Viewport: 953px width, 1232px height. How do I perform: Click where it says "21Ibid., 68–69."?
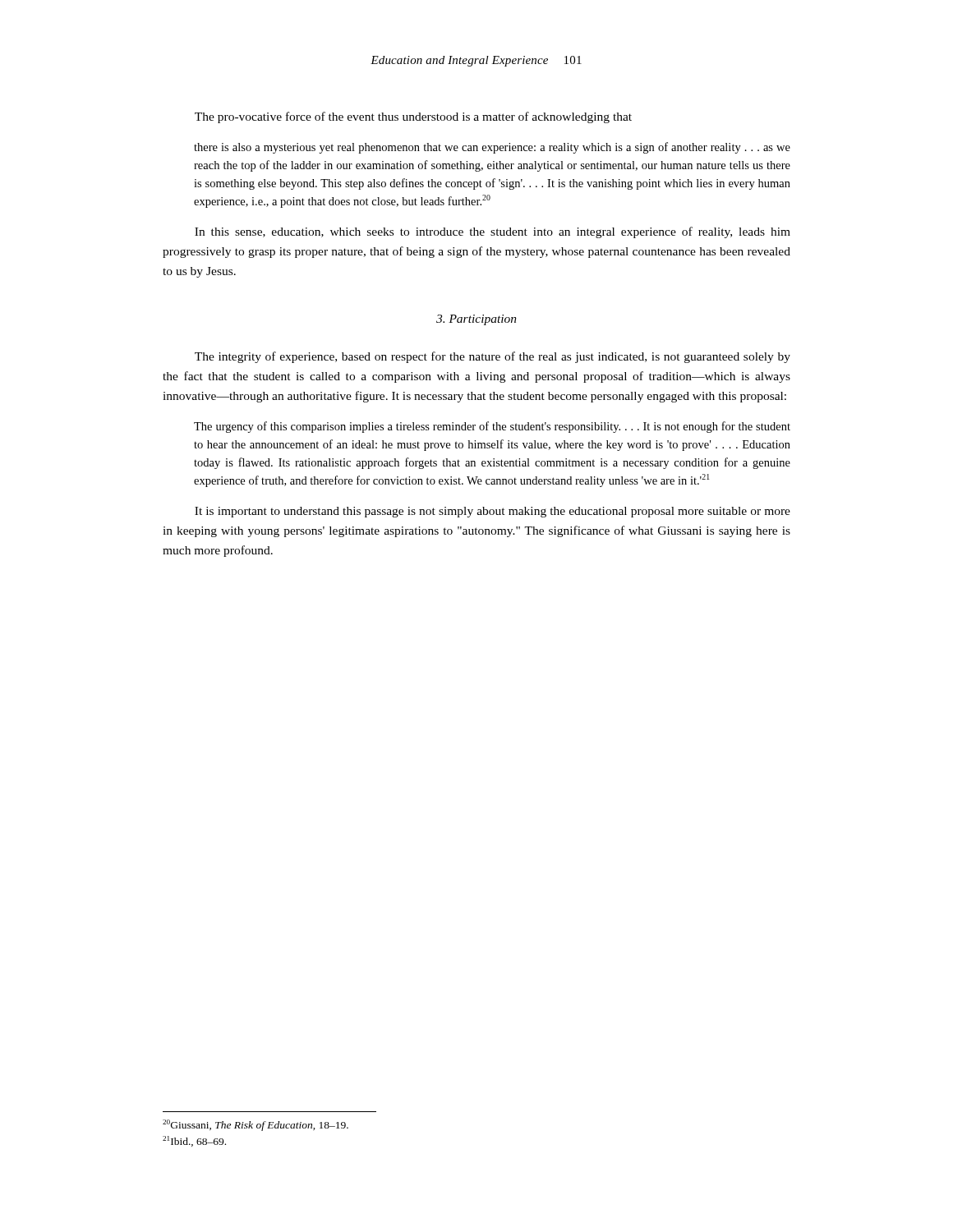(195, 1140)
